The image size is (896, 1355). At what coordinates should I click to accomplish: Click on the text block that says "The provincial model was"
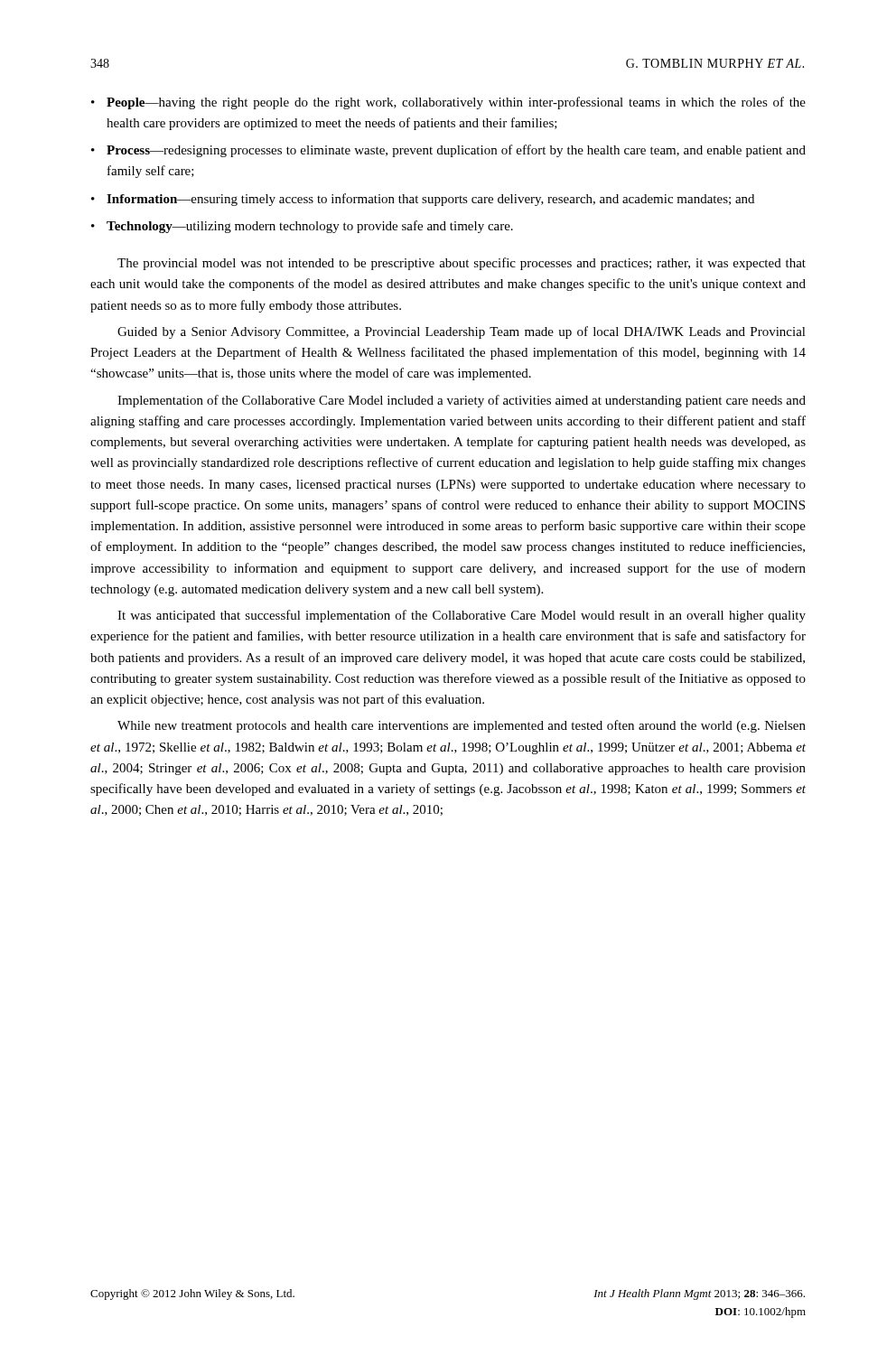pyautogui.click(x=448, y=284)
